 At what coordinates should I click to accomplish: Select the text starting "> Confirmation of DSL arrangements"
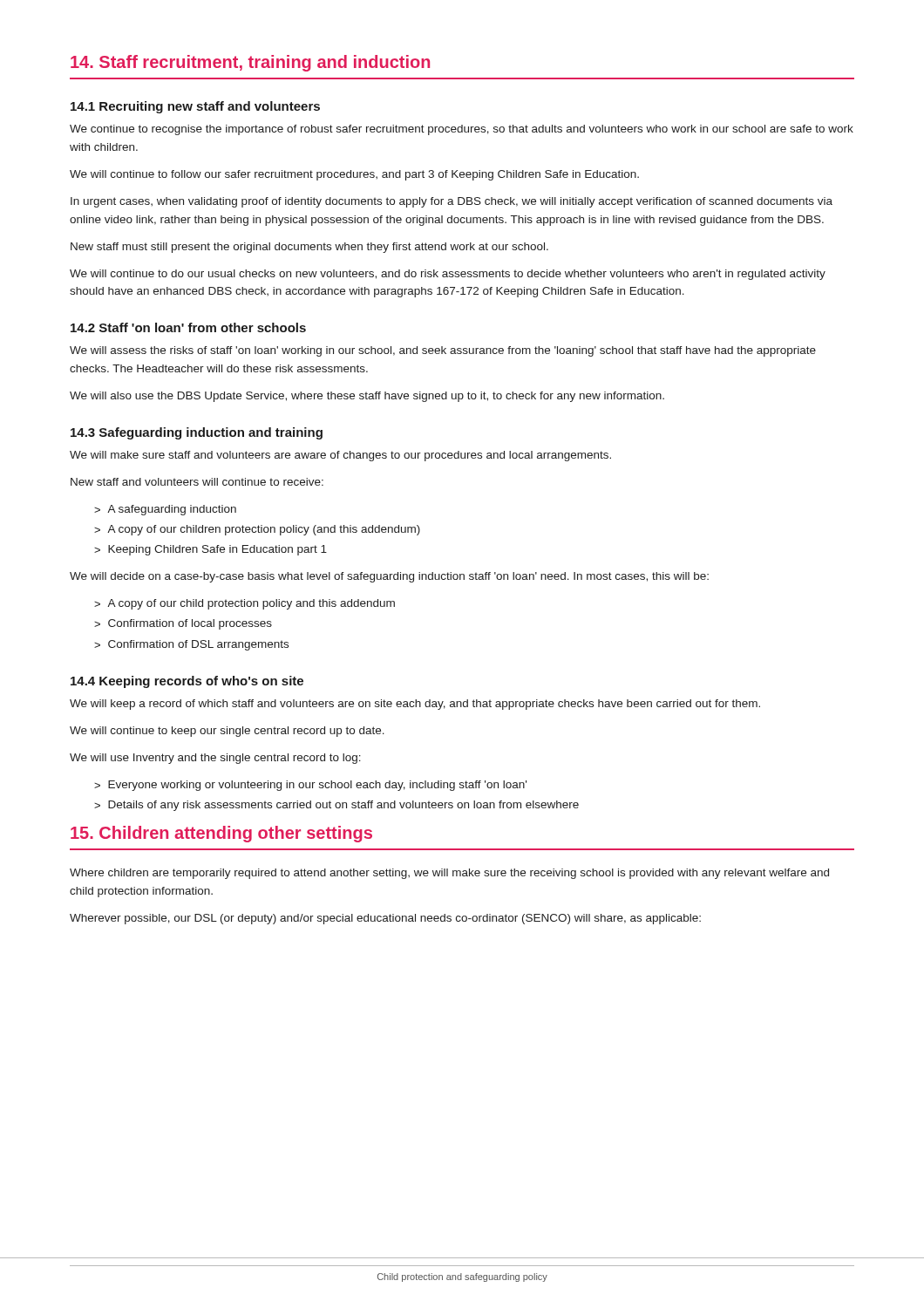[192, 645]
